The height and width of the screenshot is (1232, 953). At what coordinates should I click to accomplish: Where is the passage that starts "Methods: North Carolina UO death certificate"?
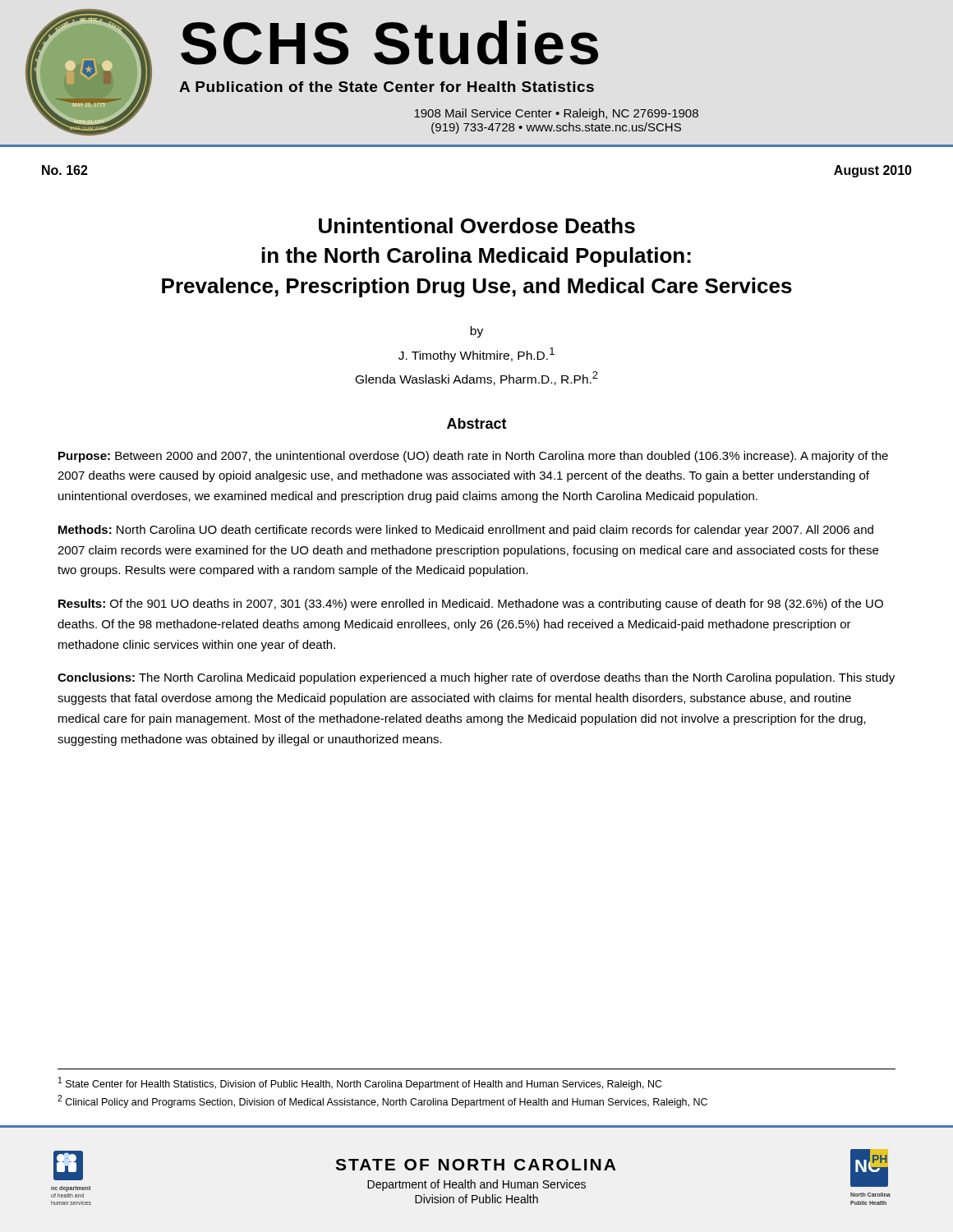(x=468, y=549)
